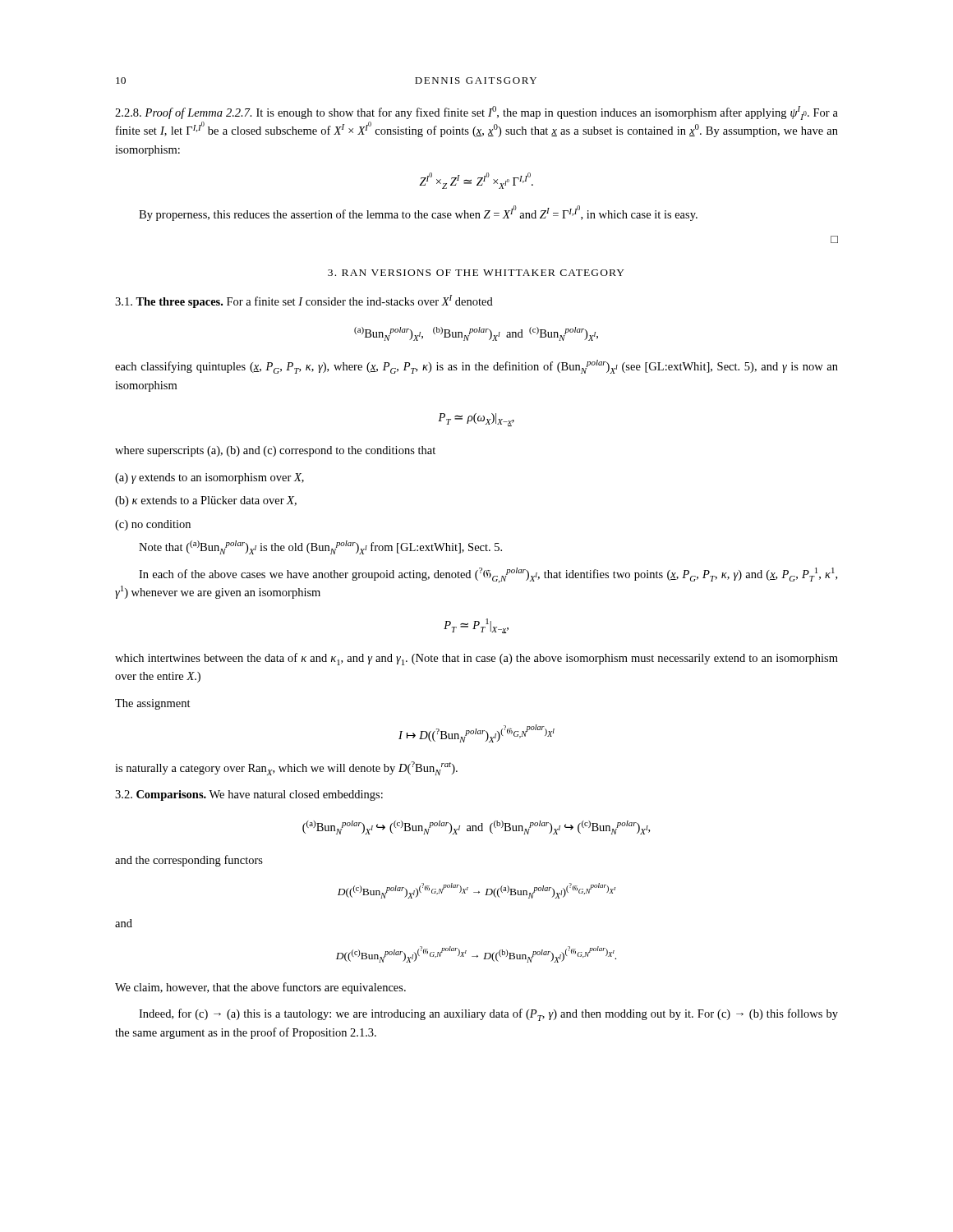The image size is (953, 1232).
Task: Point to the text block starting "I ↦ D((?BunNpolar)XI)(?𝔊G,Npolar)XI"
Action: pos(476,735)
